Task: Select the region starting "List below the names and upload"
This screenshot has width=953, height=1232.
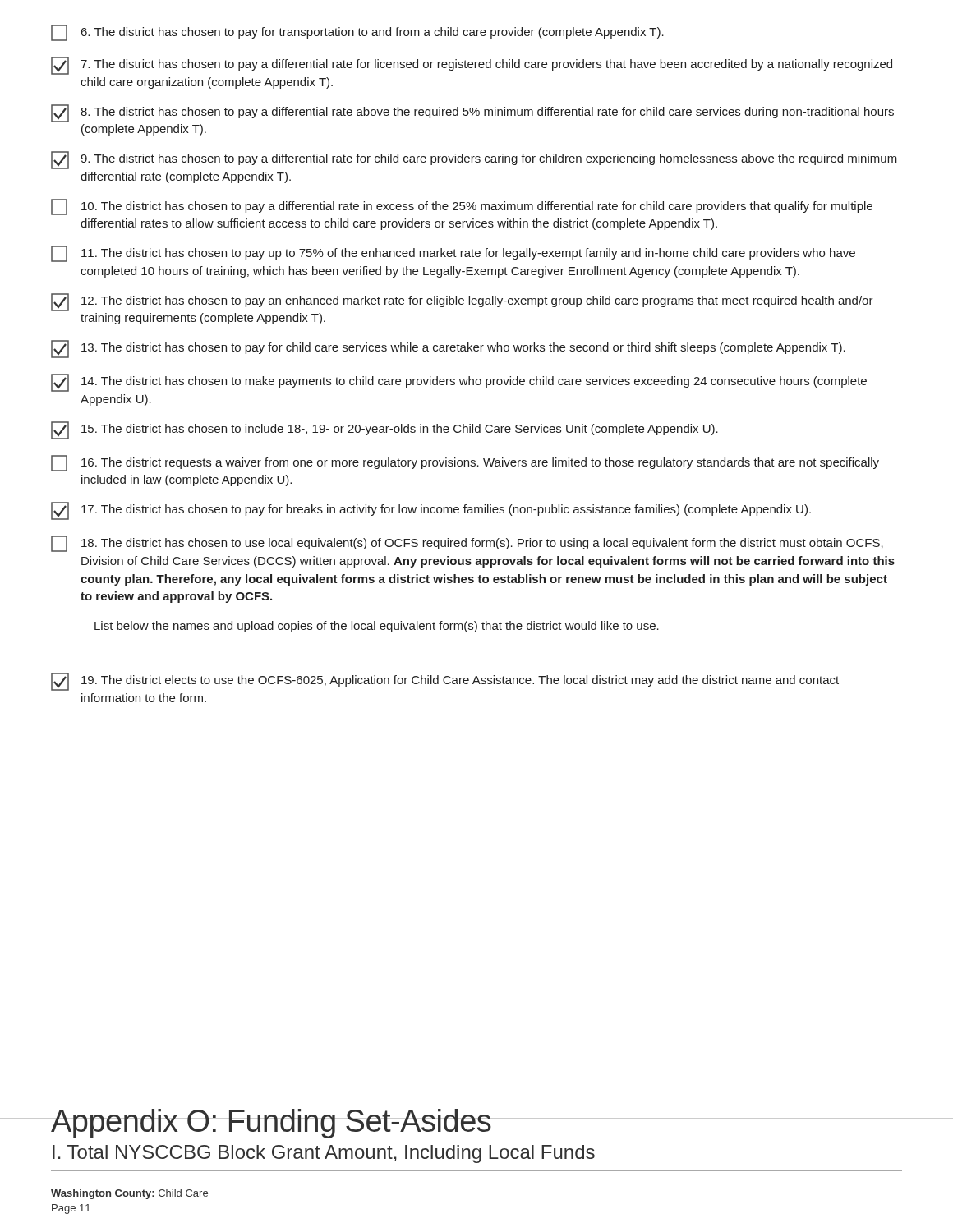Action: (377, 625)
